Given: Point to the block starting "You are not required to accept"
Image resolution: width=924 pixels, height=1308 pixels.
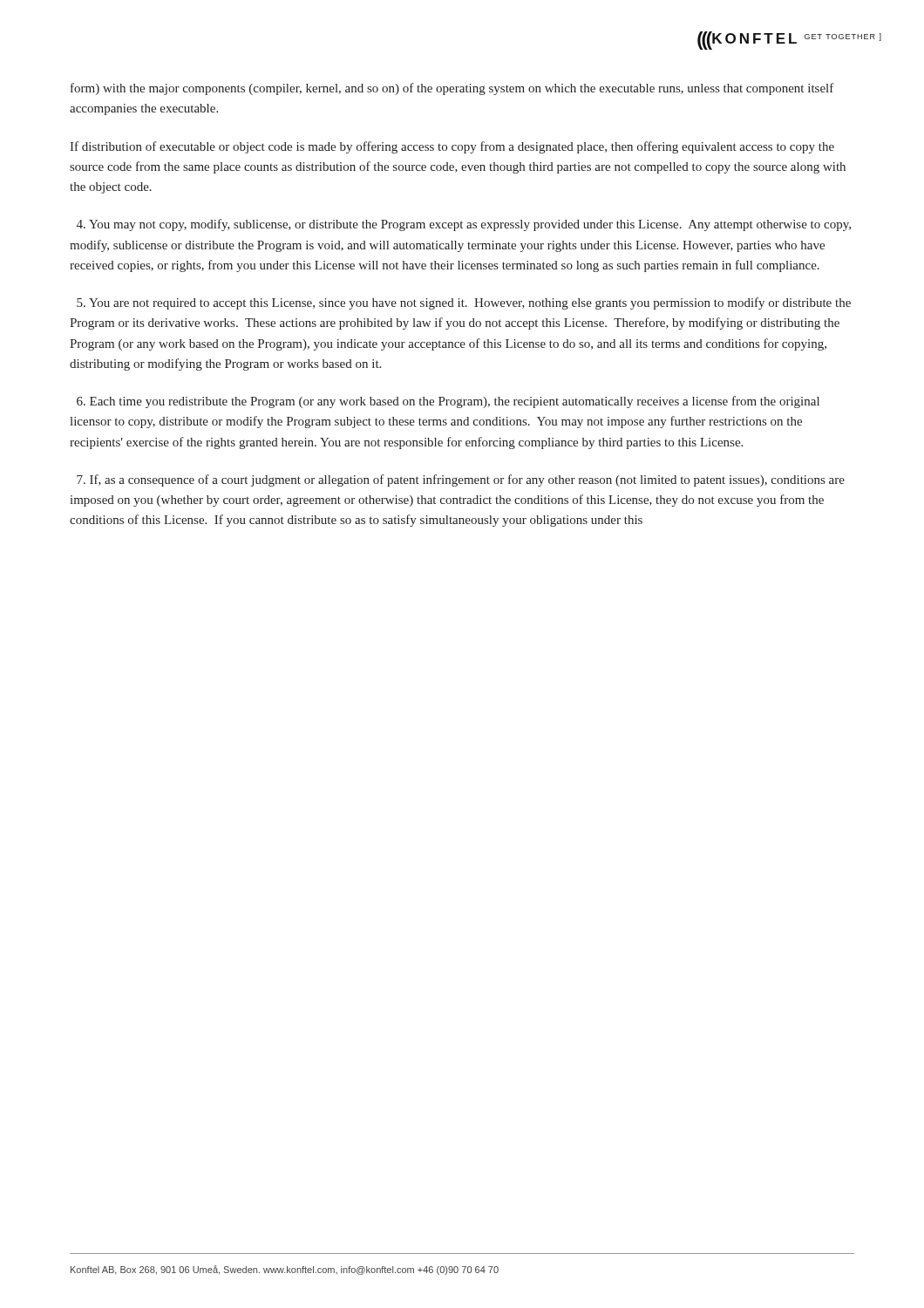Looking at the screenshot, I should click(x=460, y=333).
